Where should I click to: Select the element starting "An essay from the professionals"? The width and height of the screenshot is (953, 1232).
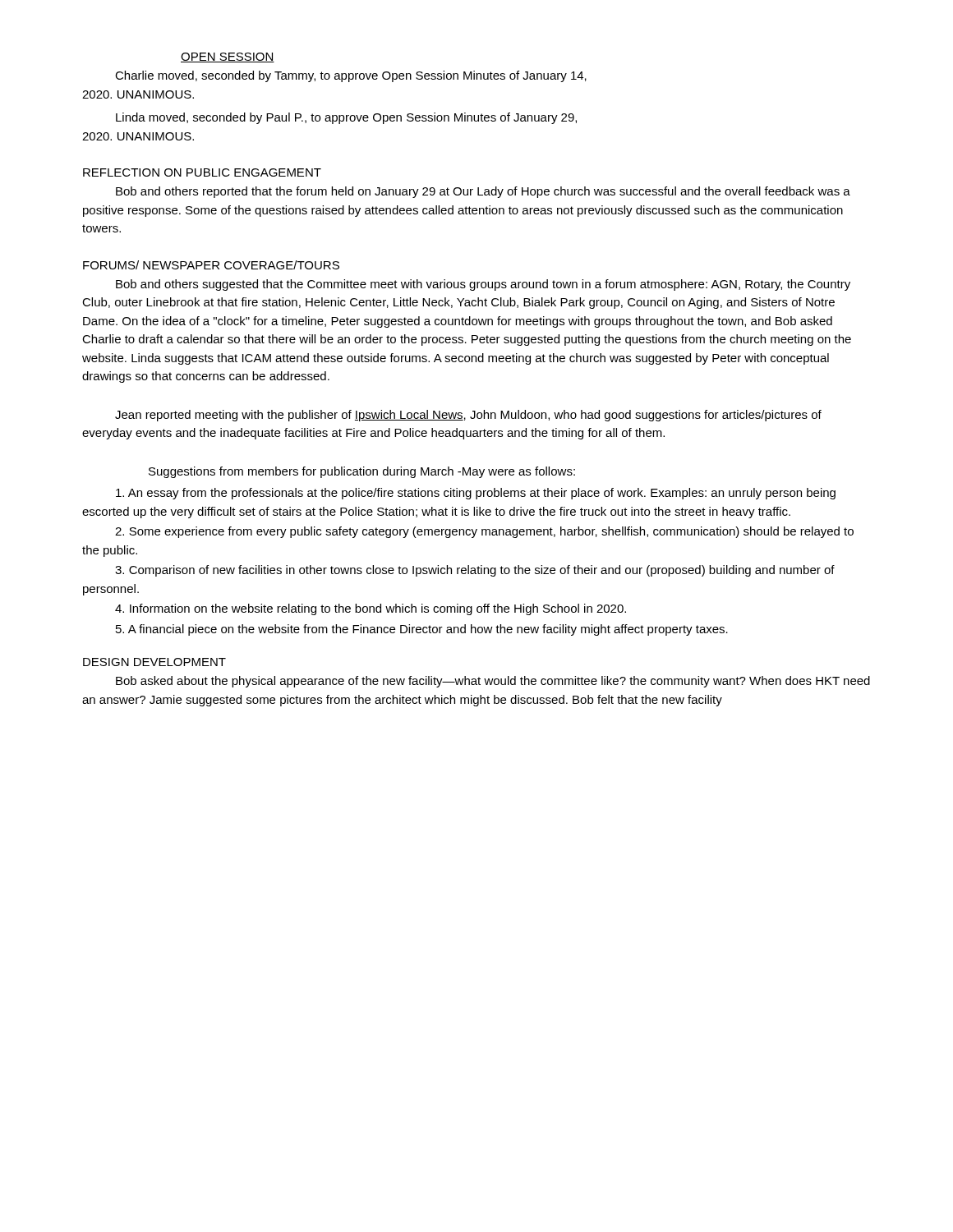pyautogui.click(x=459, y=502)
